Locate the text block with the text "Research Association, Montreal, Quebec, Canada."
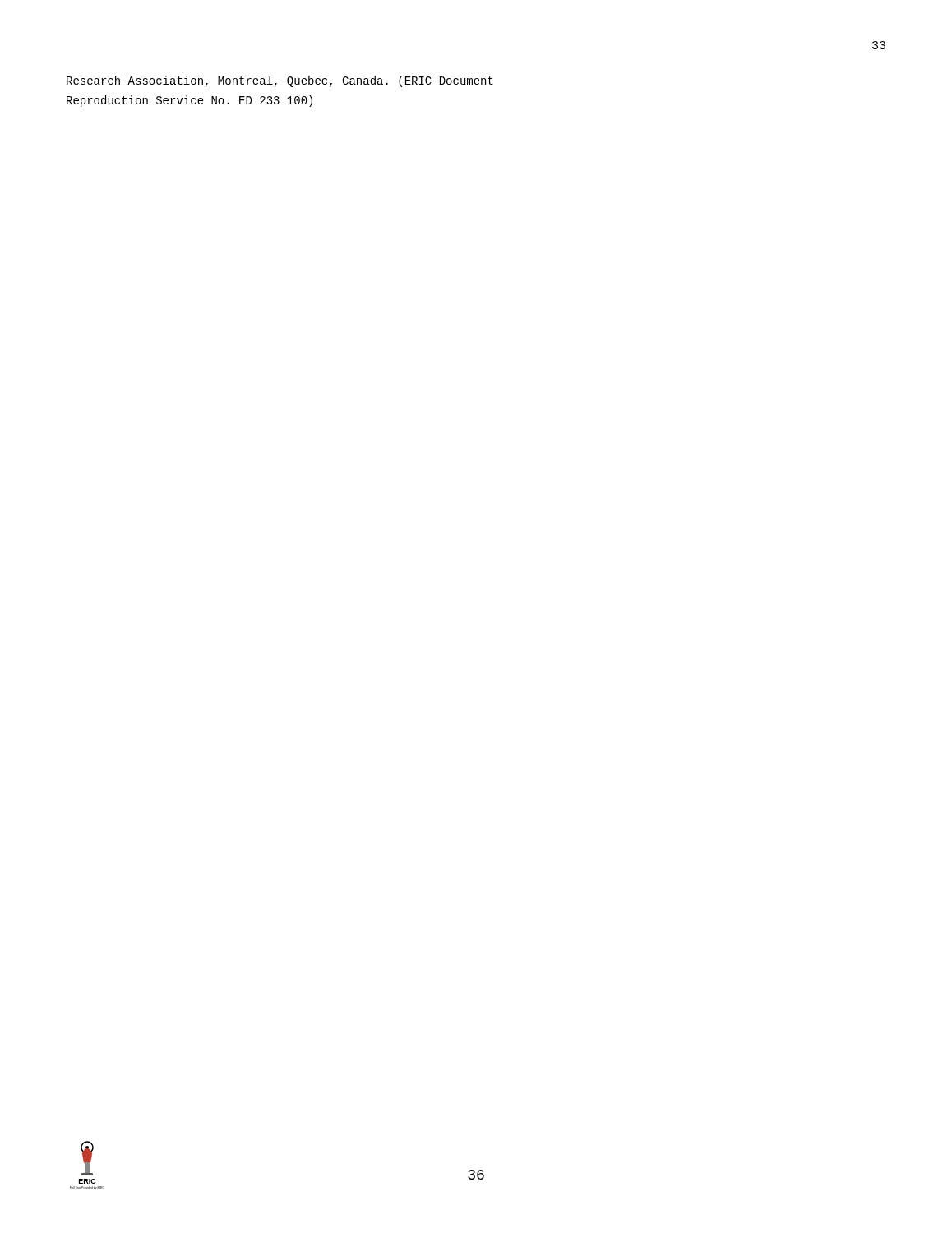952x1233 pixels. [280, 91]
